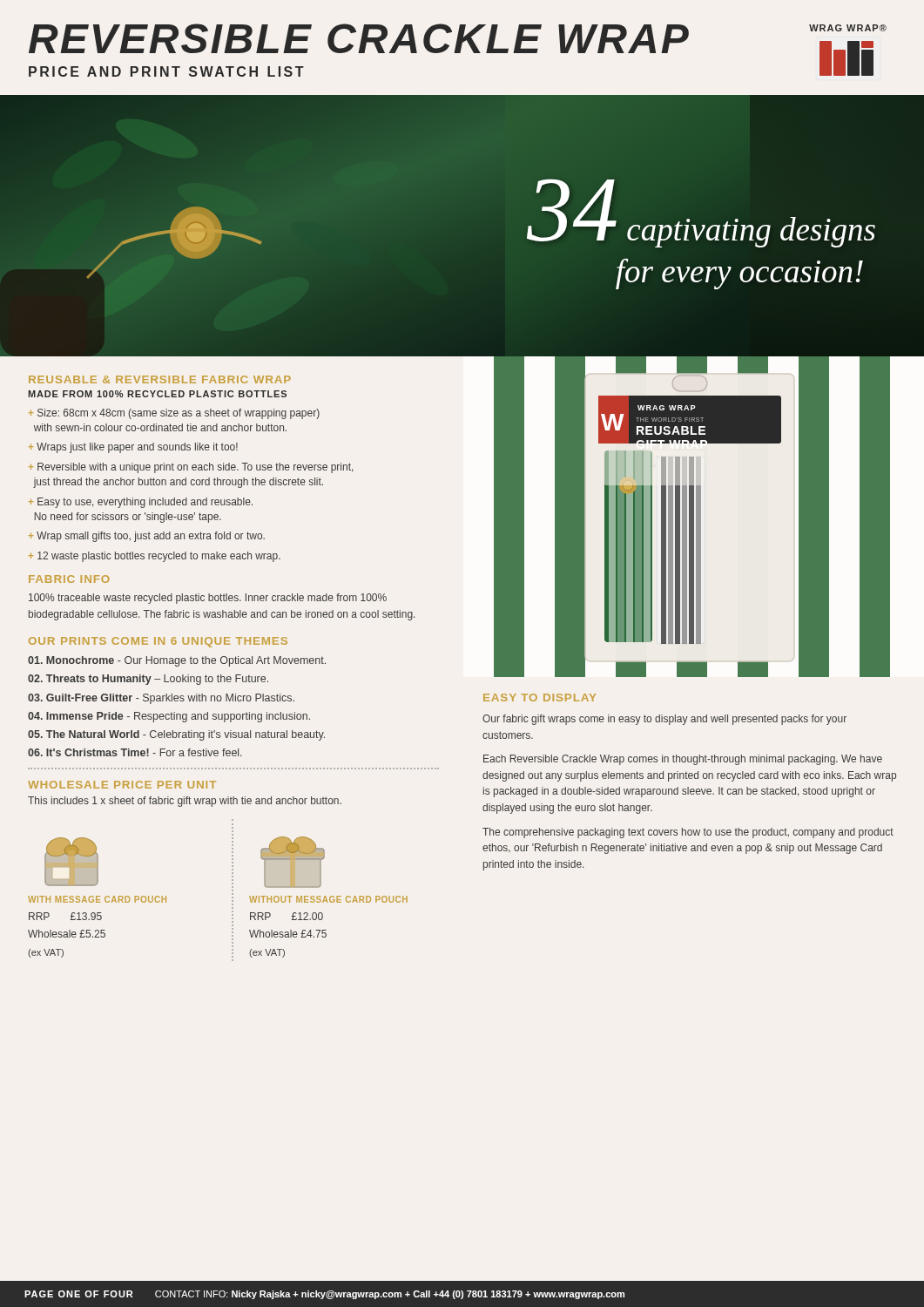Locate the text "REVERSIBLE CRACKLE WRAP"

point(359,39)
